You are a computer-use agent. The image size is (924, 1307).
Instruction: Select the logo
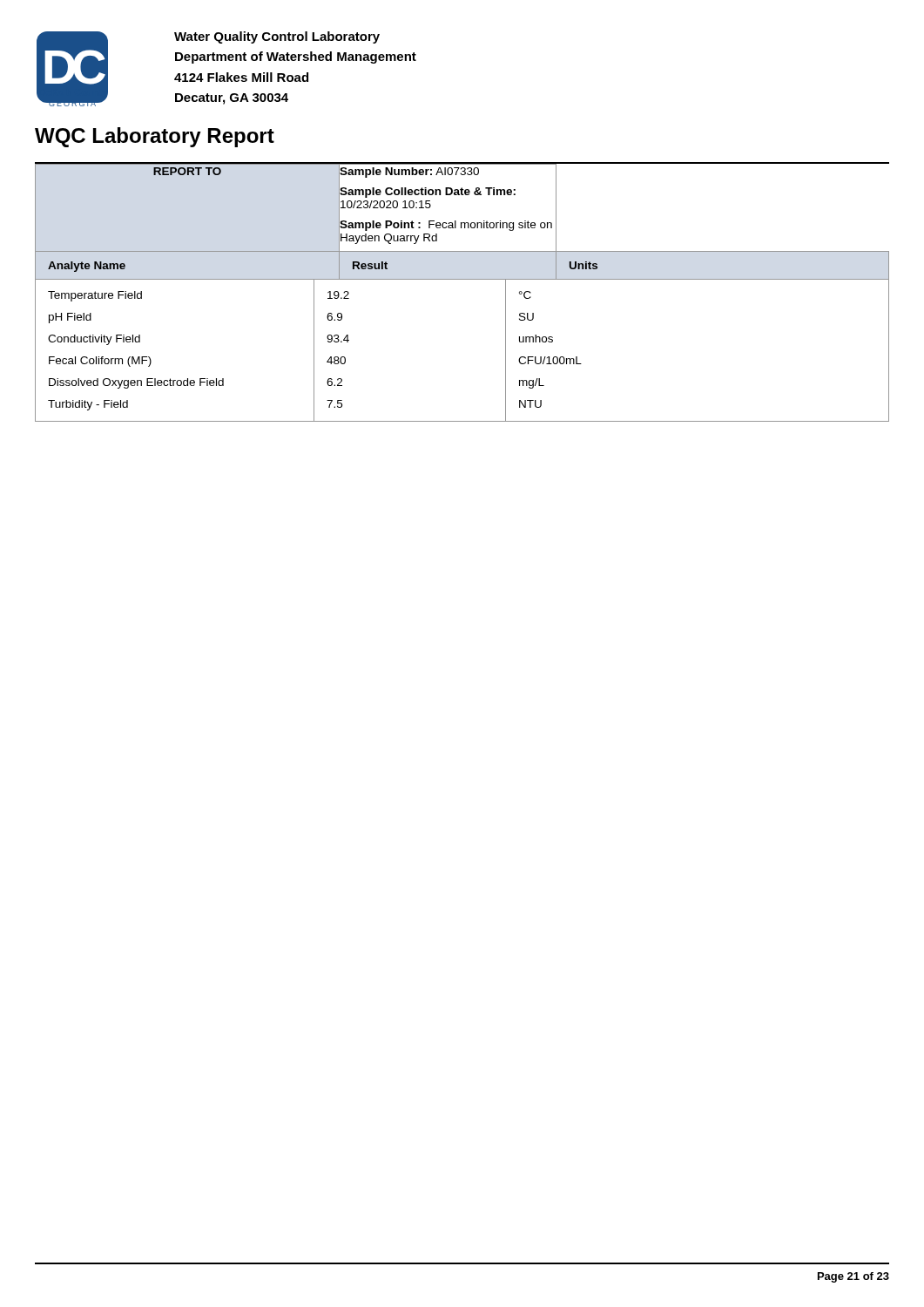click(x=91, y=67)
